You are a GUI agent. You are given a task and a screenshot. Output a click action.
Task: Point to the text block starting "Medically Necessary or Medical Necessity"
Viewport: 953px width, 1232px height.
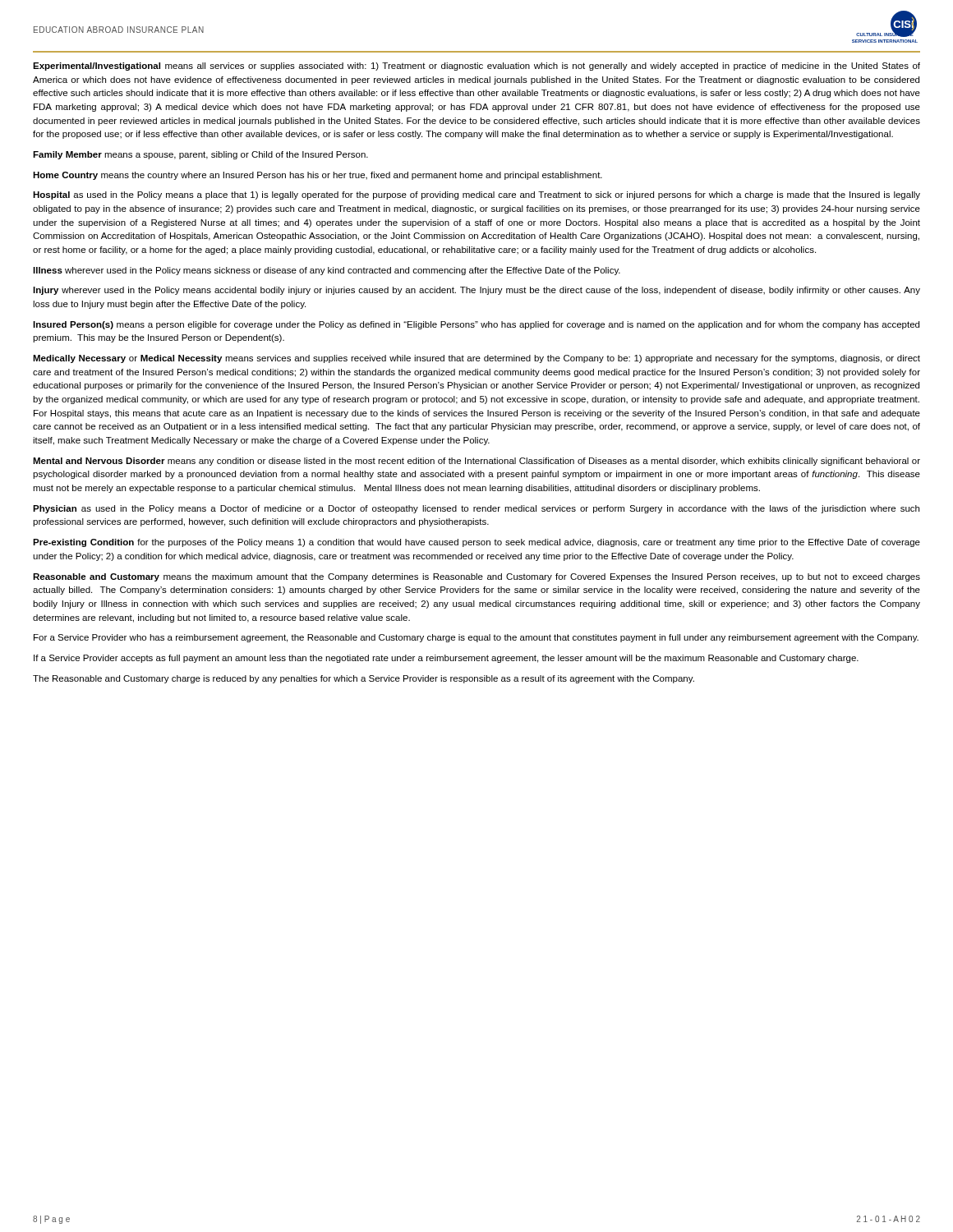(476, 399)
